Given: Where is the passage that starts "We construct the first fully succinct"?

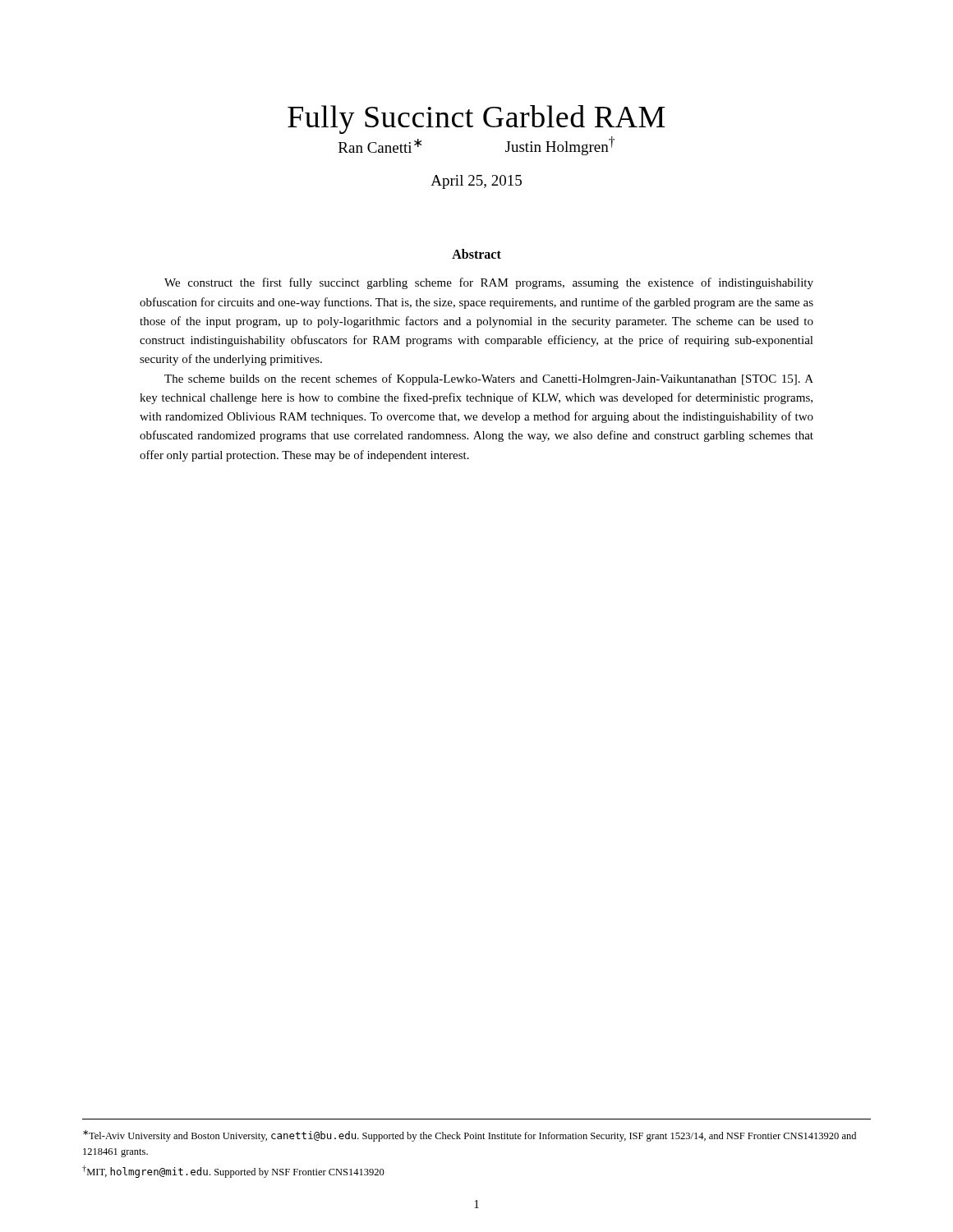Looking at the screenshot, I should [476, 369].
